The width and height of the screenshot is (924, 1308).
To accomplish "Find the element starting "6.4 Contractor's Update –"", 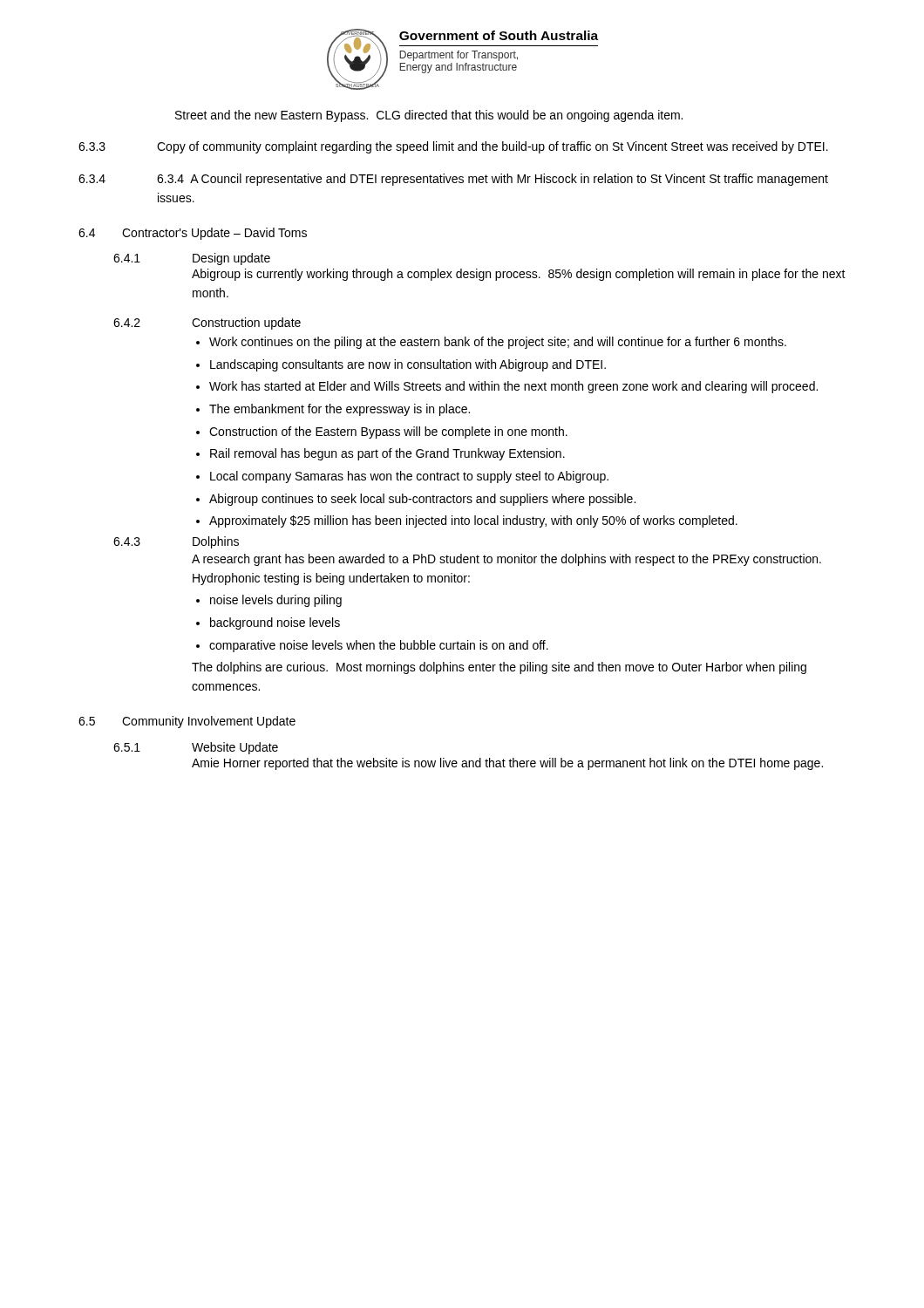I will point(193,234).
